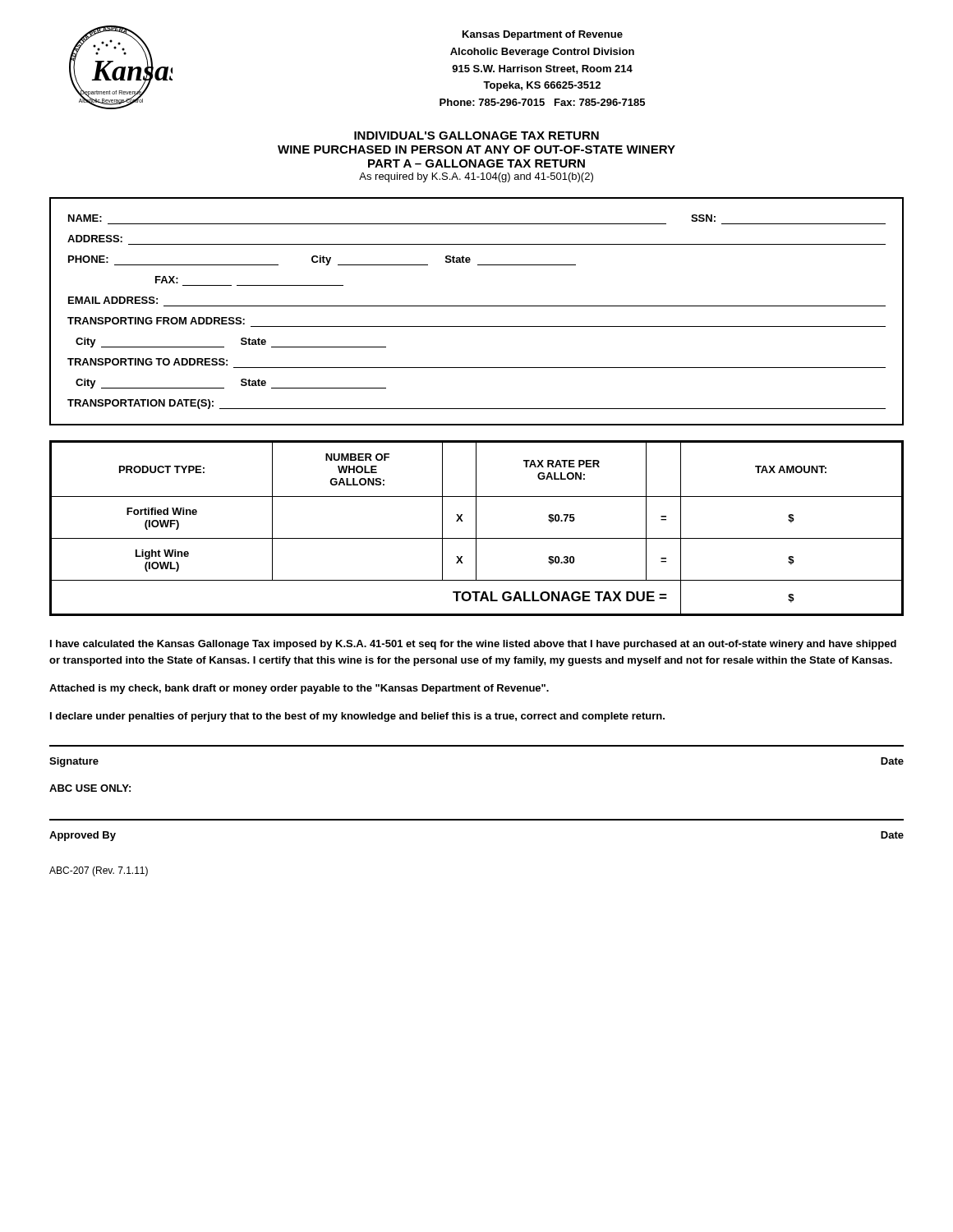Locate the text block starting "Approved By Date"
The height and width of the screenshot is (1232, 953).
[476, 830]
